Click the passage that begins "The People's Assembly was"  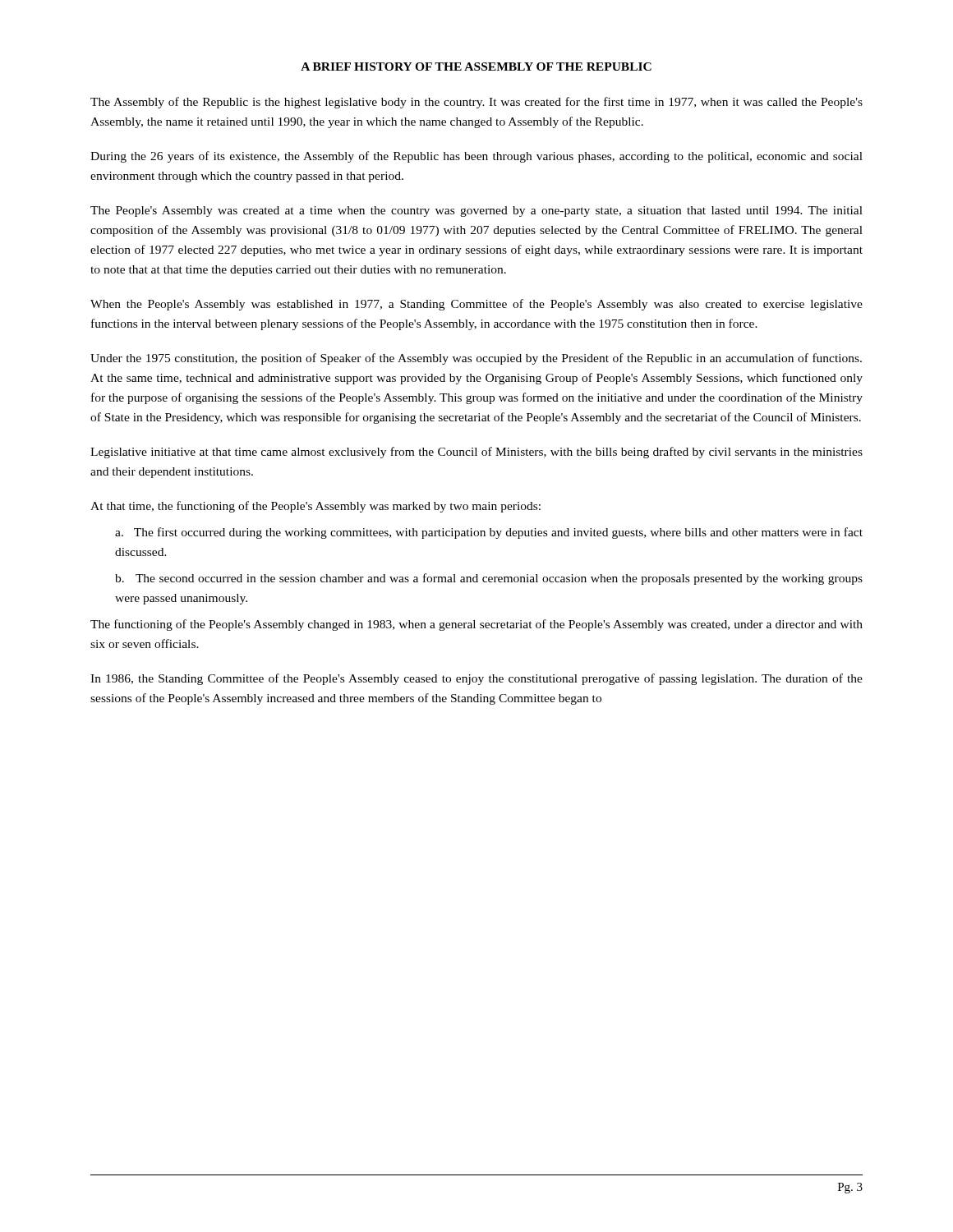click(476, 240)
